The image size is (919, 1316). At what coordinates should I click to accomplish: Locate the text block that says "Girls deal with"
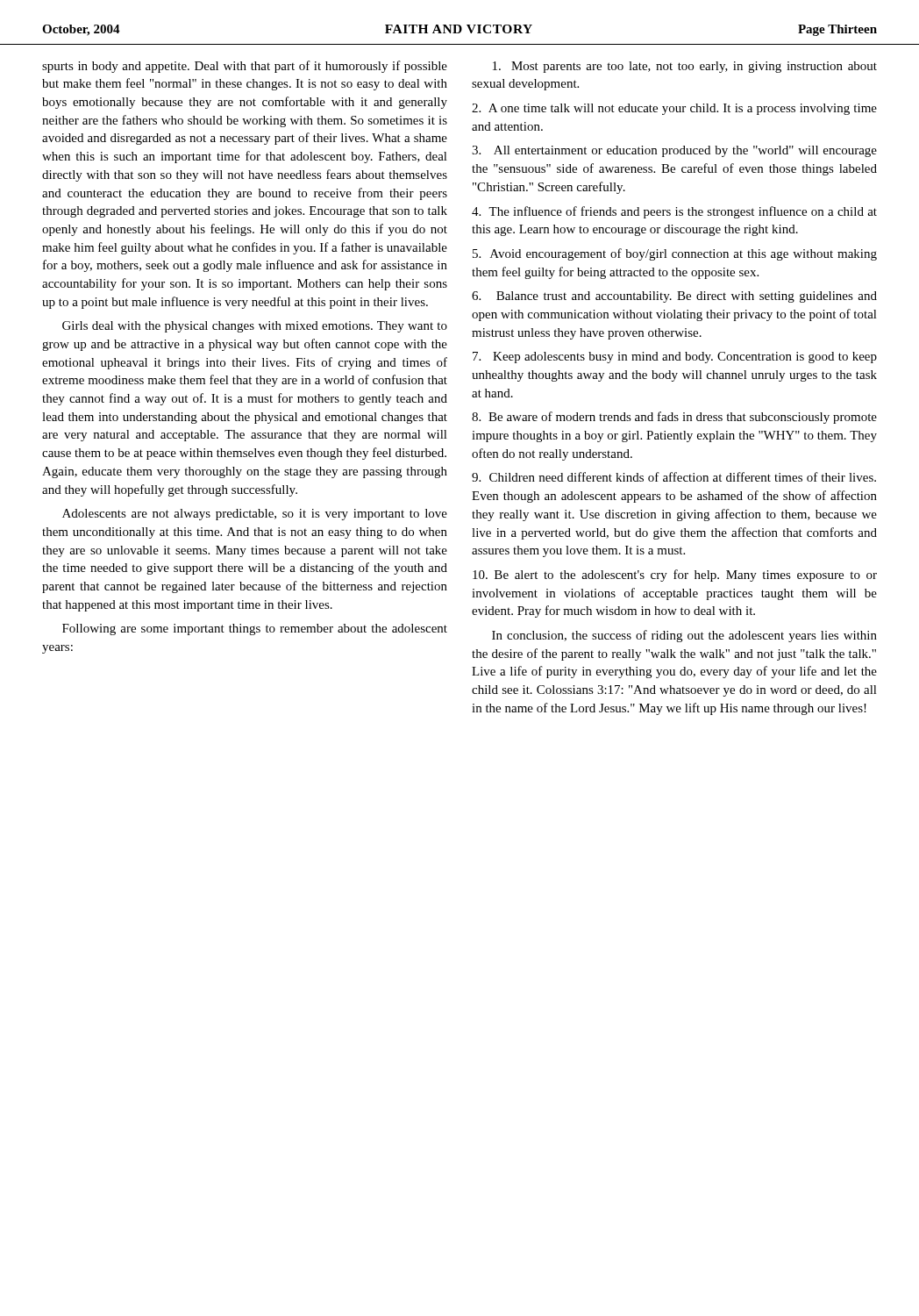pyautogui.click(x=245, y=408)
